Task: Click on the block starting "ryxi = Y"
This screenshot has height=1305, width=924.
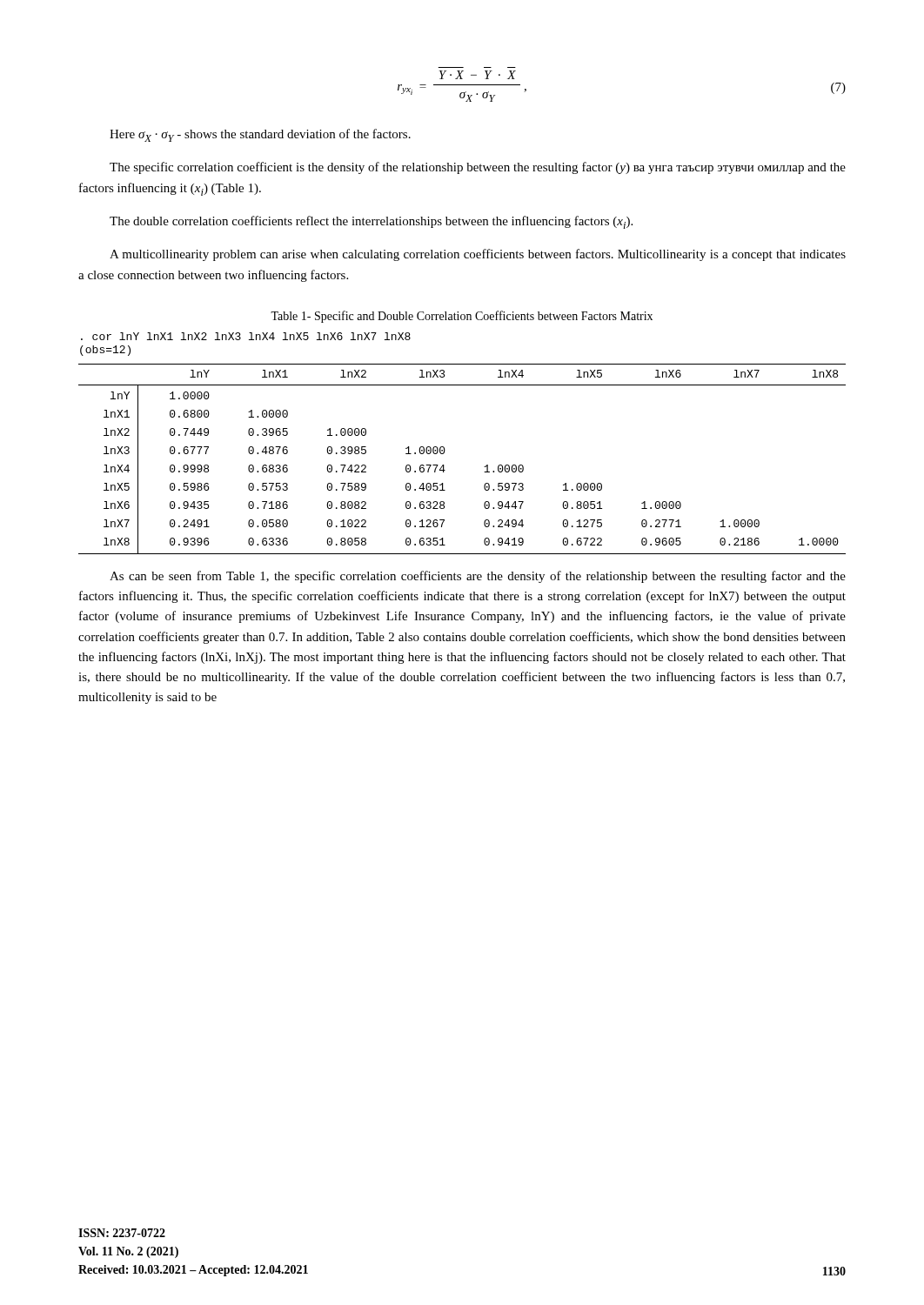Action: coord(478,75)
